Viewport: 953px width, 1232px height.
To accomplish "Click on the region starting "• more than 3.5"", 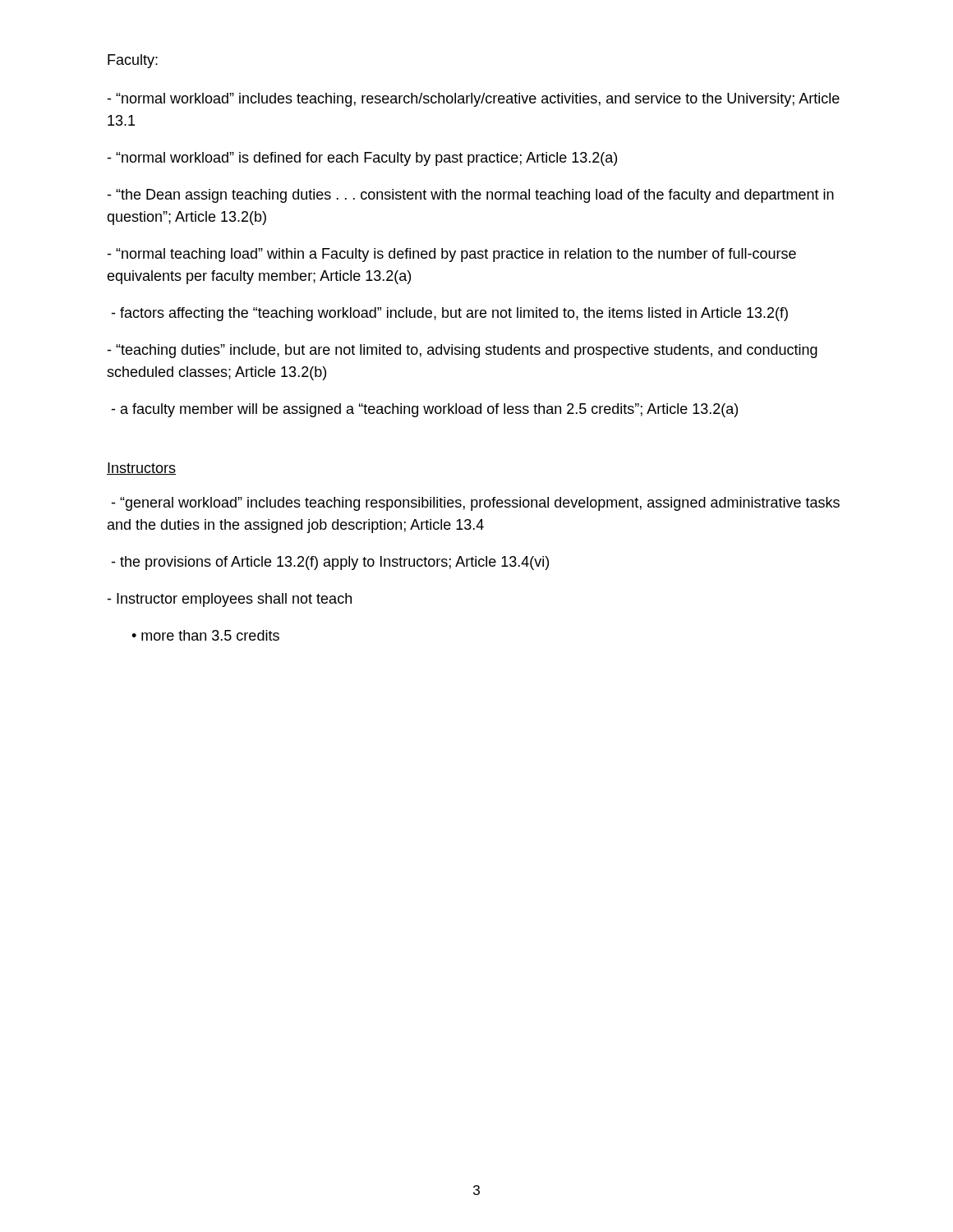I will click(x=206, y=636).
